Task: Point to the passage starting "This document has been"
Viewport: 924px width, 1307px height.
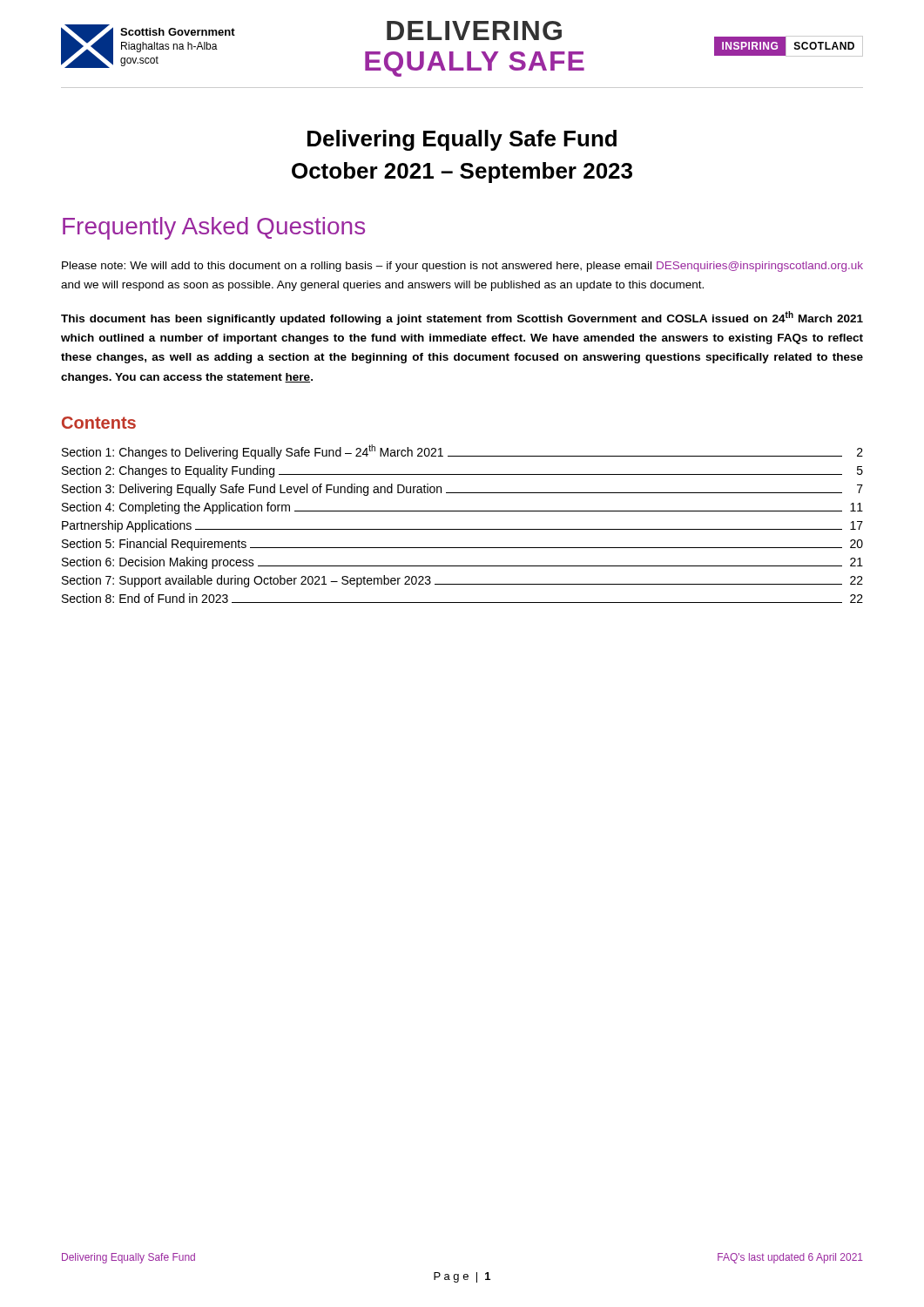Action: click(462, 346)
